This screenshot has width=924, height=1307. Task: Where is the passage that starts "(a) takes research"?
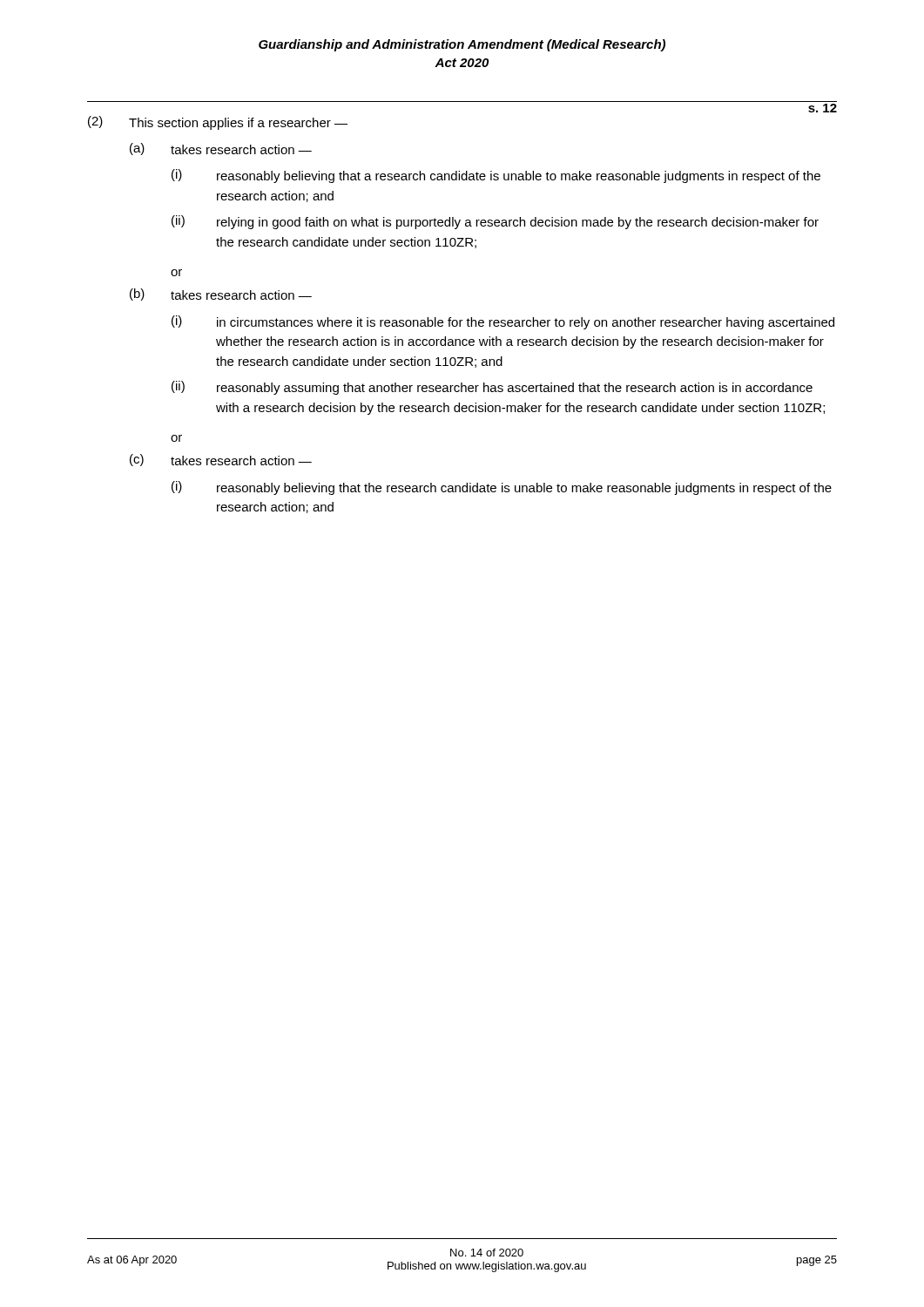click(x=221, y=149)
